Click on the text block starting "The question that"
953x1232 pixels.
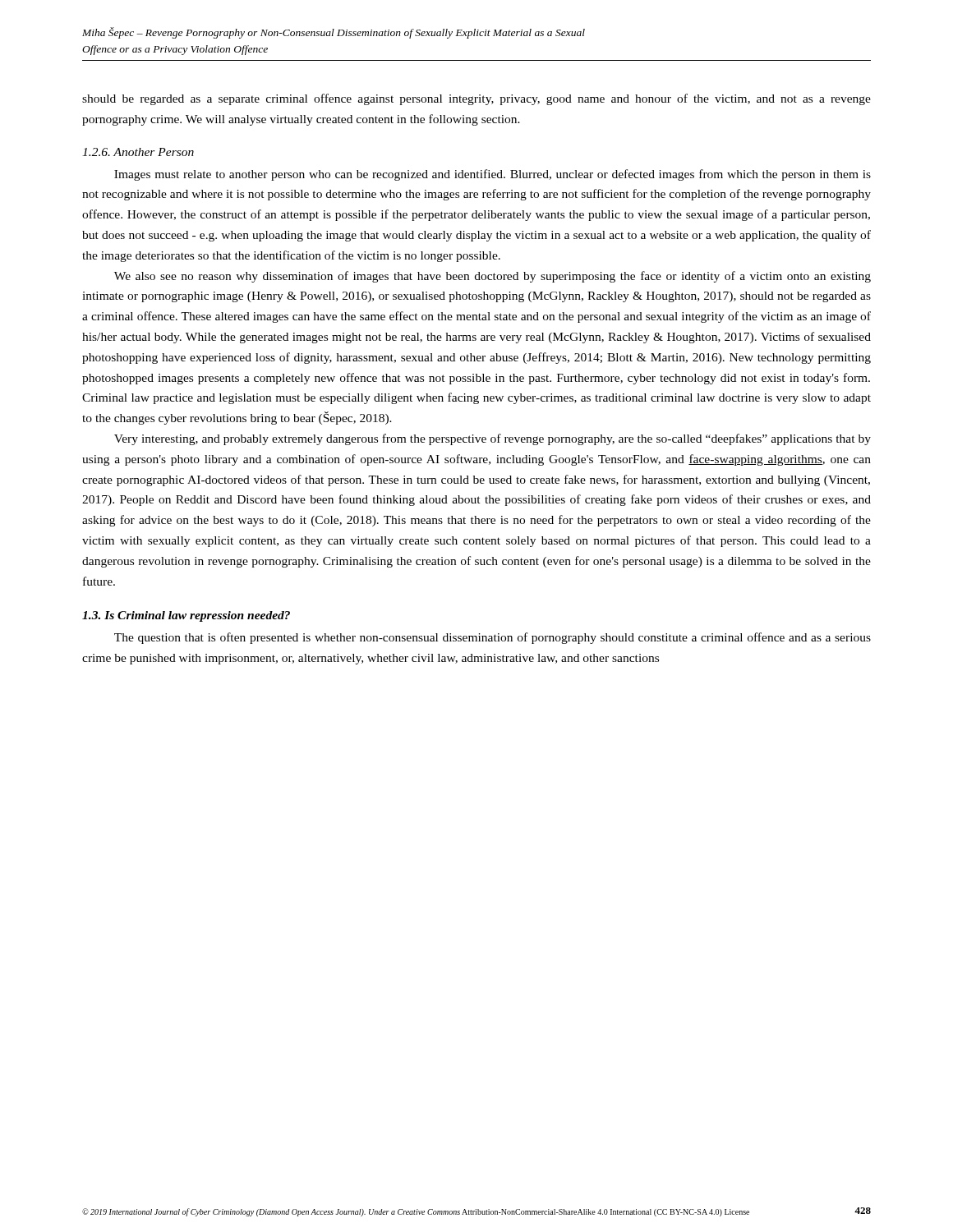tap(476, 648)
